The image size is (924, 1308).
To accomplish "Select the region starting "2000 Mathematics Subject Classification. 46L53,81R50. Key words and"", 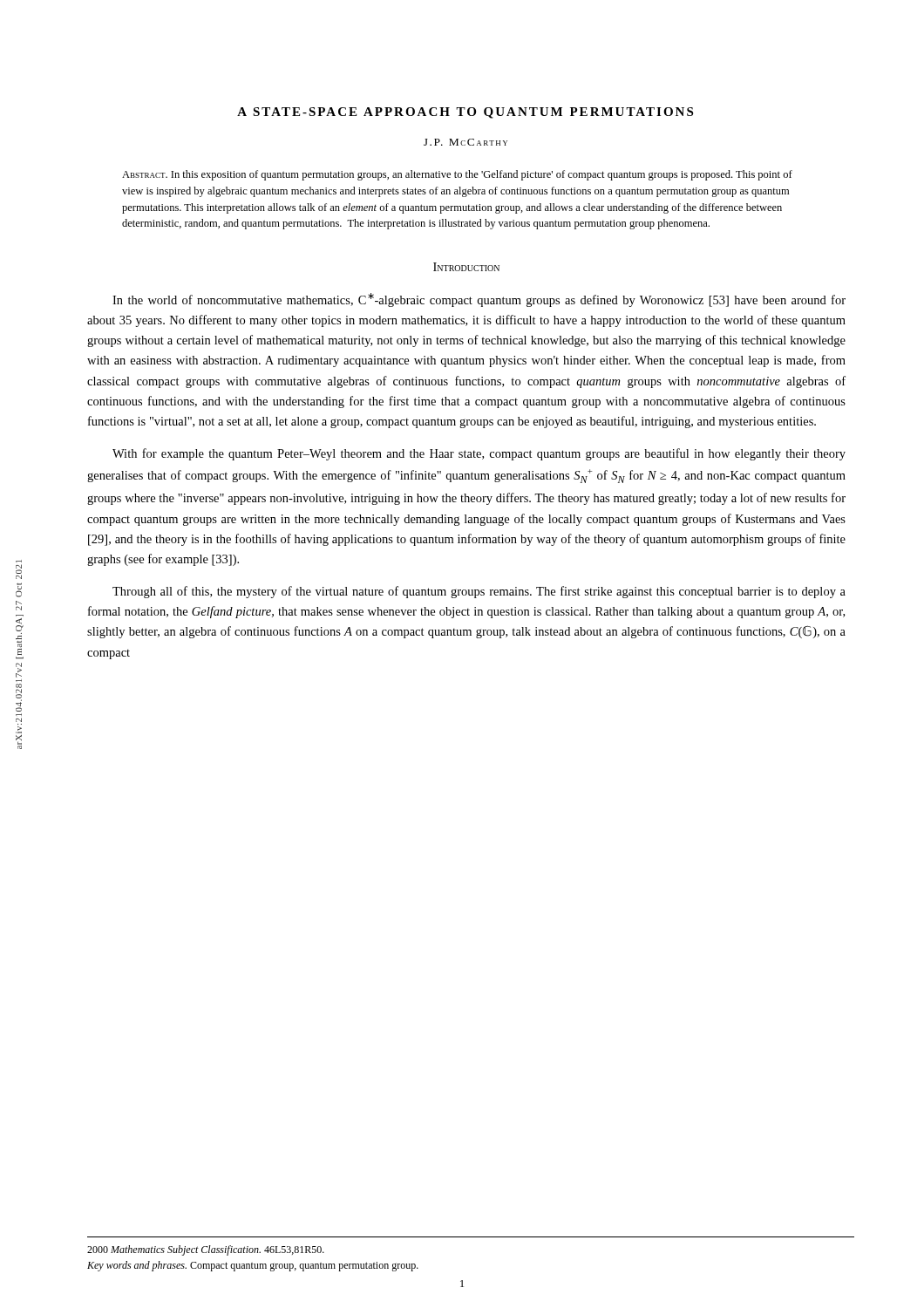I will coord(253,1257).
